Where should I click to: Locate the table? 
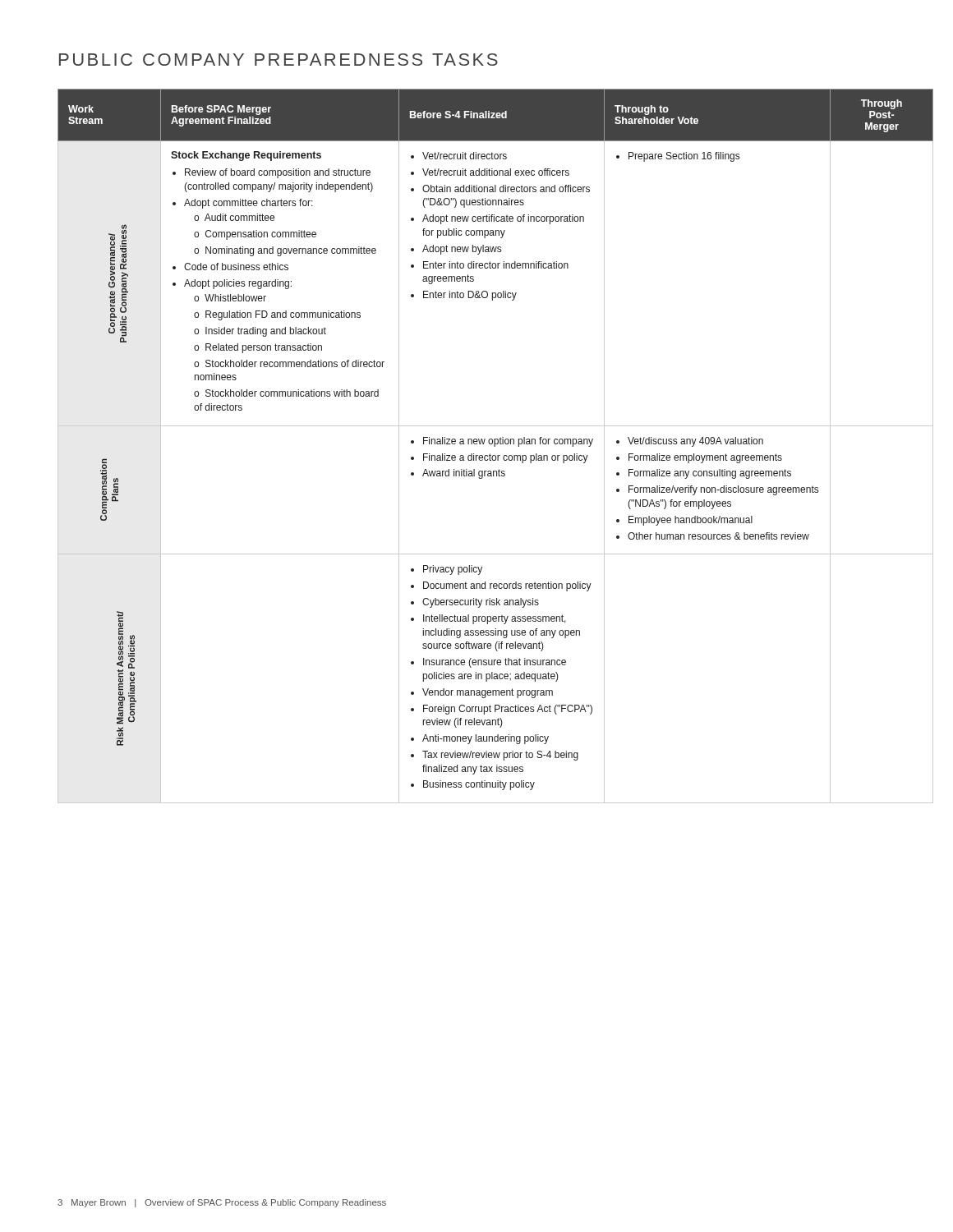[476, 446]
